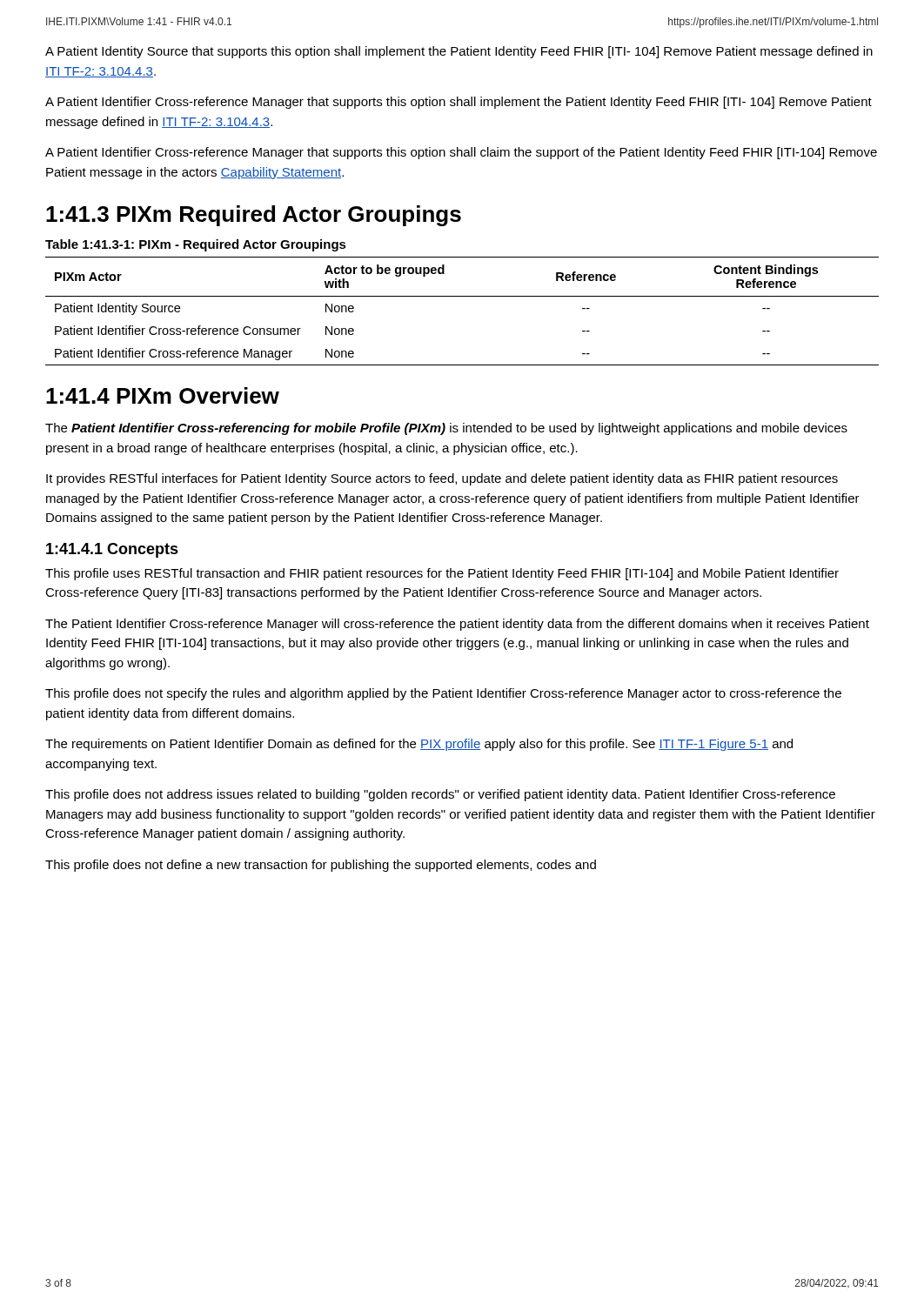Click on the title containing "1:41.4 PIXm Overview"

pyautogui.click(x=162, y=396)
